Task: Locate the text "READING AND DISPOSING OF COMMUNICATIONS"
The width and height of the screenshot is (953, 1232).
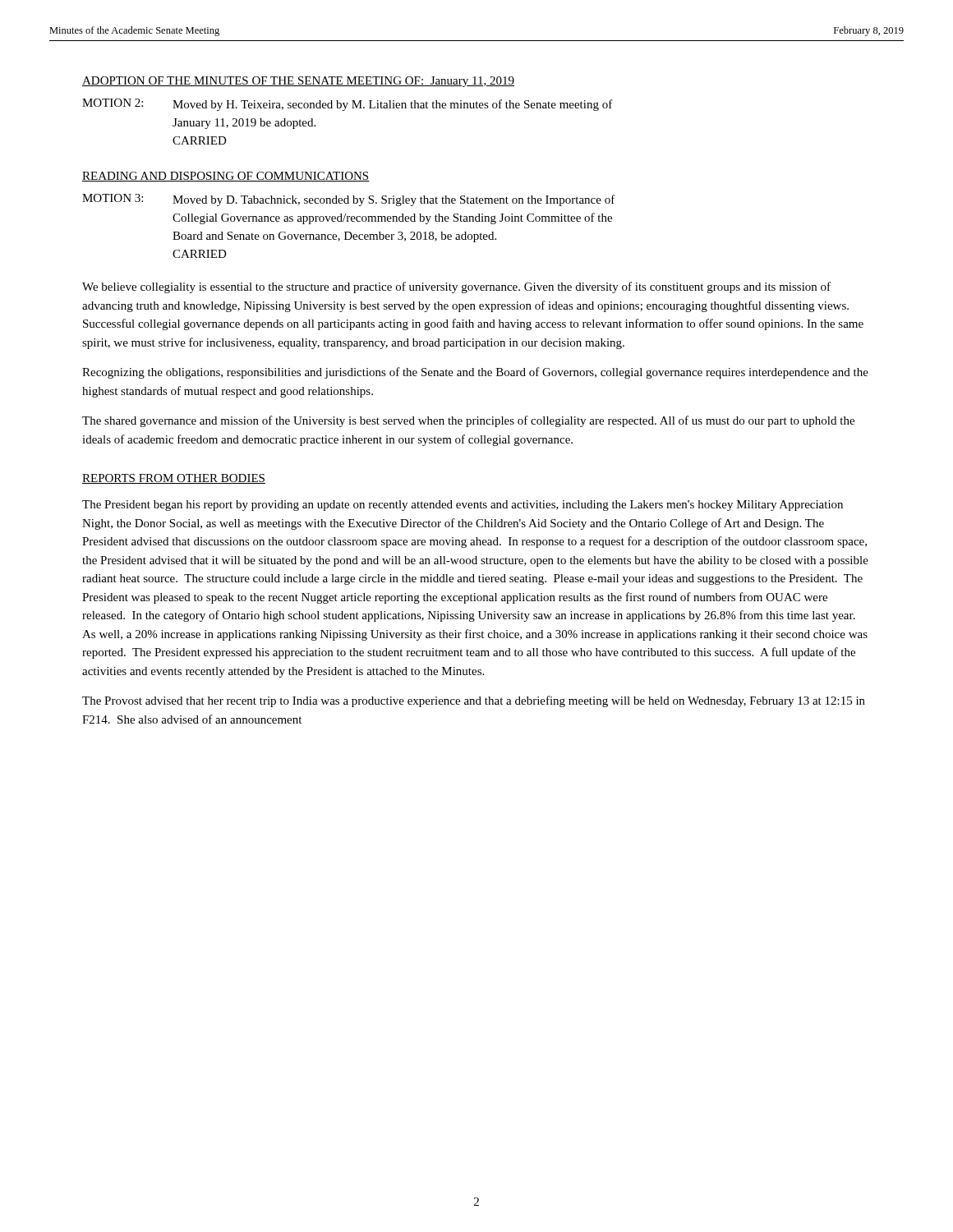Action: click(x=226, y=176)
